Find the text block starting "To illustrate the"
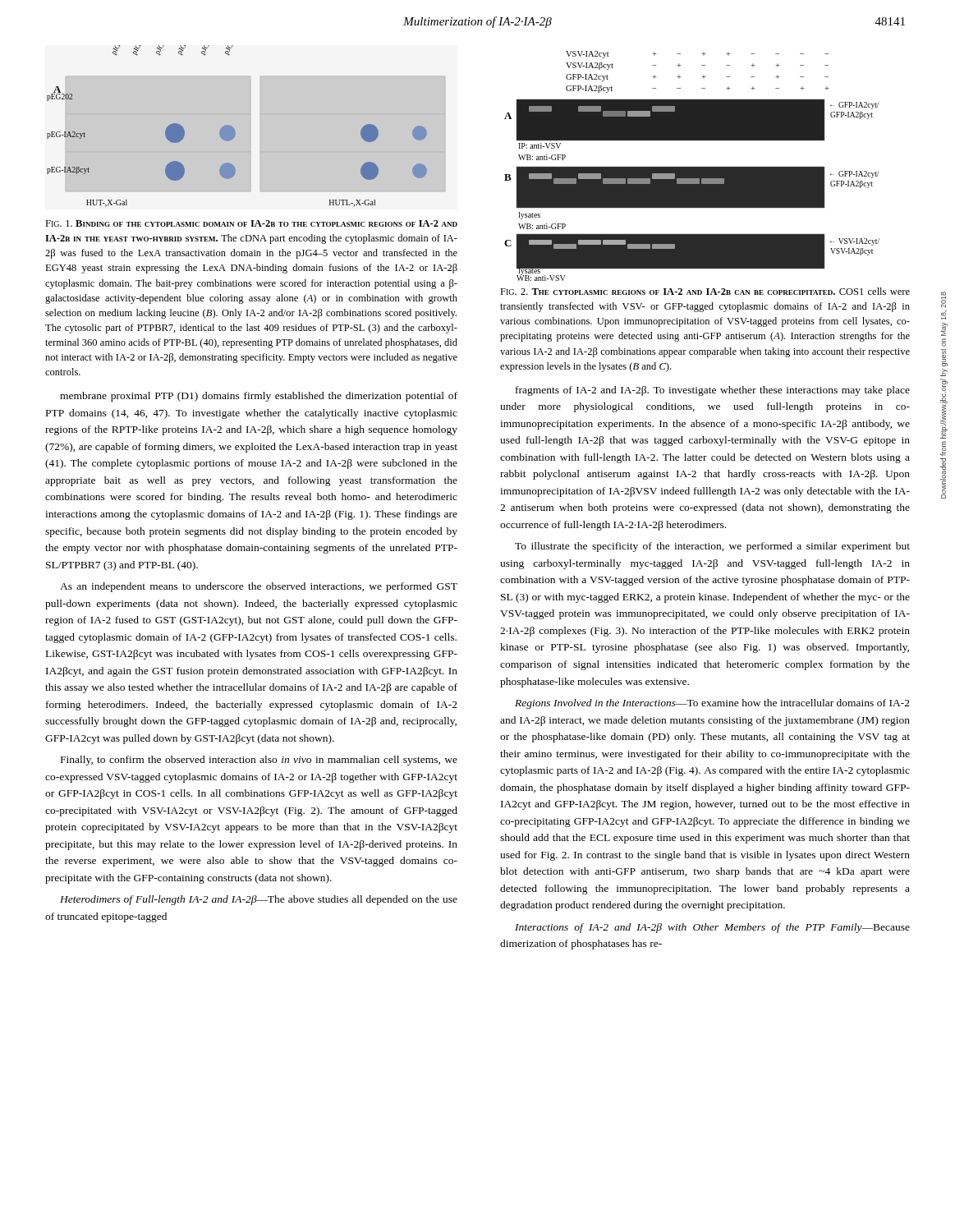Viewport: 955px width, 1232px height. click(x=705, y=614)
